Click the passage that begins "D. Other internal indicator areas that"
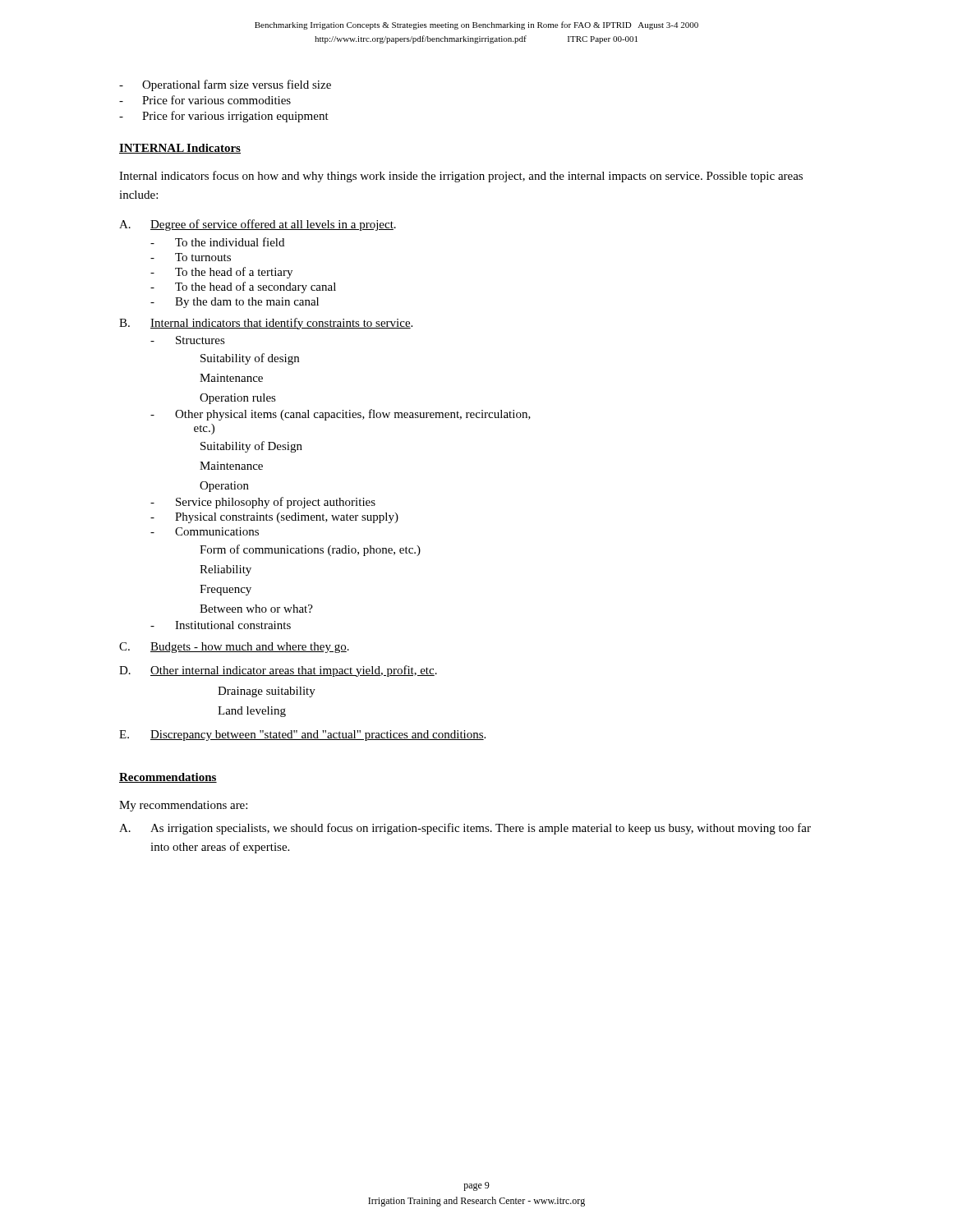Viewport: 953px width, 1232px height. click(278, 671)
